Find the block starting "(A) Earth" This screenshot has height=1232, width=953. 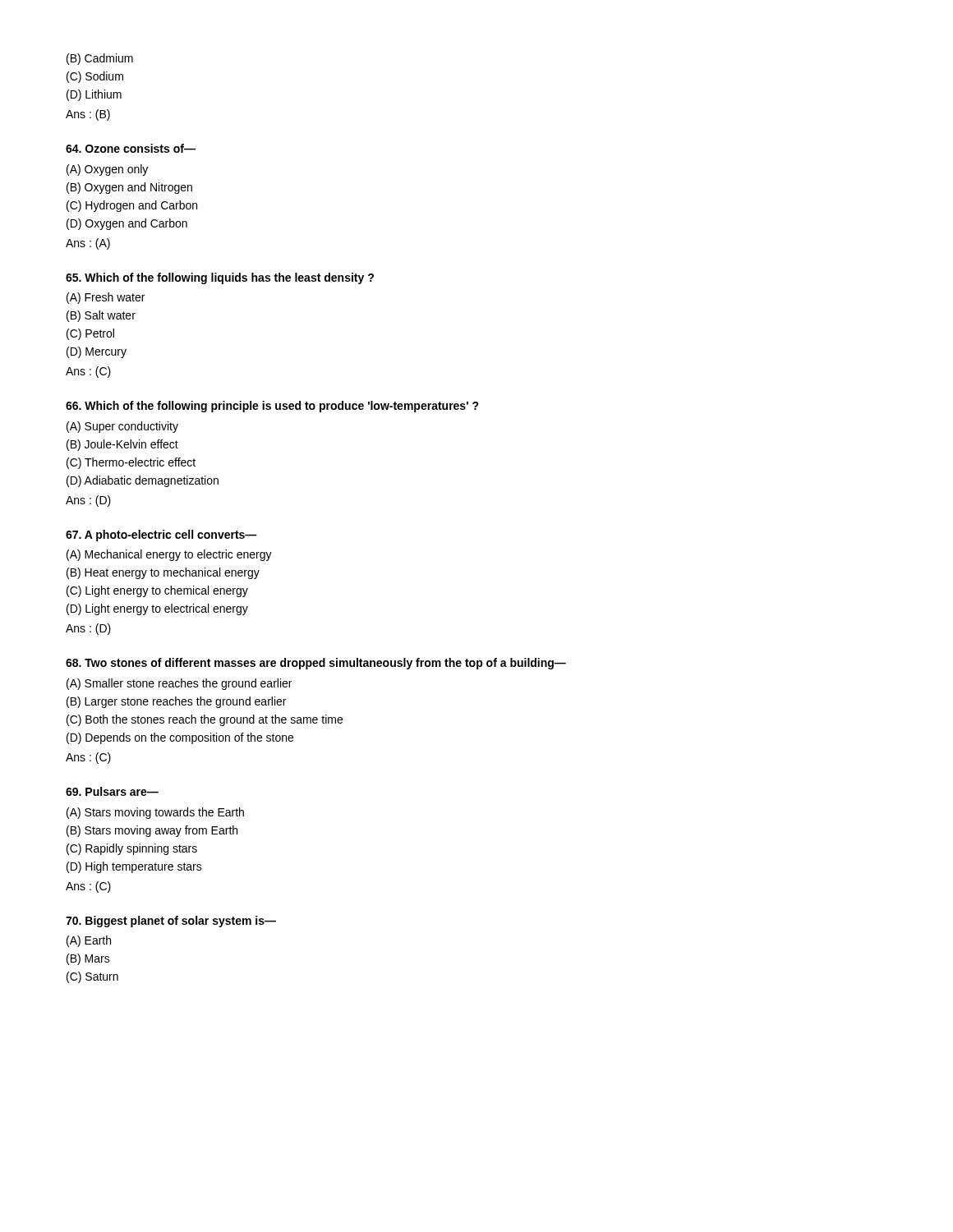pos(89,941)
